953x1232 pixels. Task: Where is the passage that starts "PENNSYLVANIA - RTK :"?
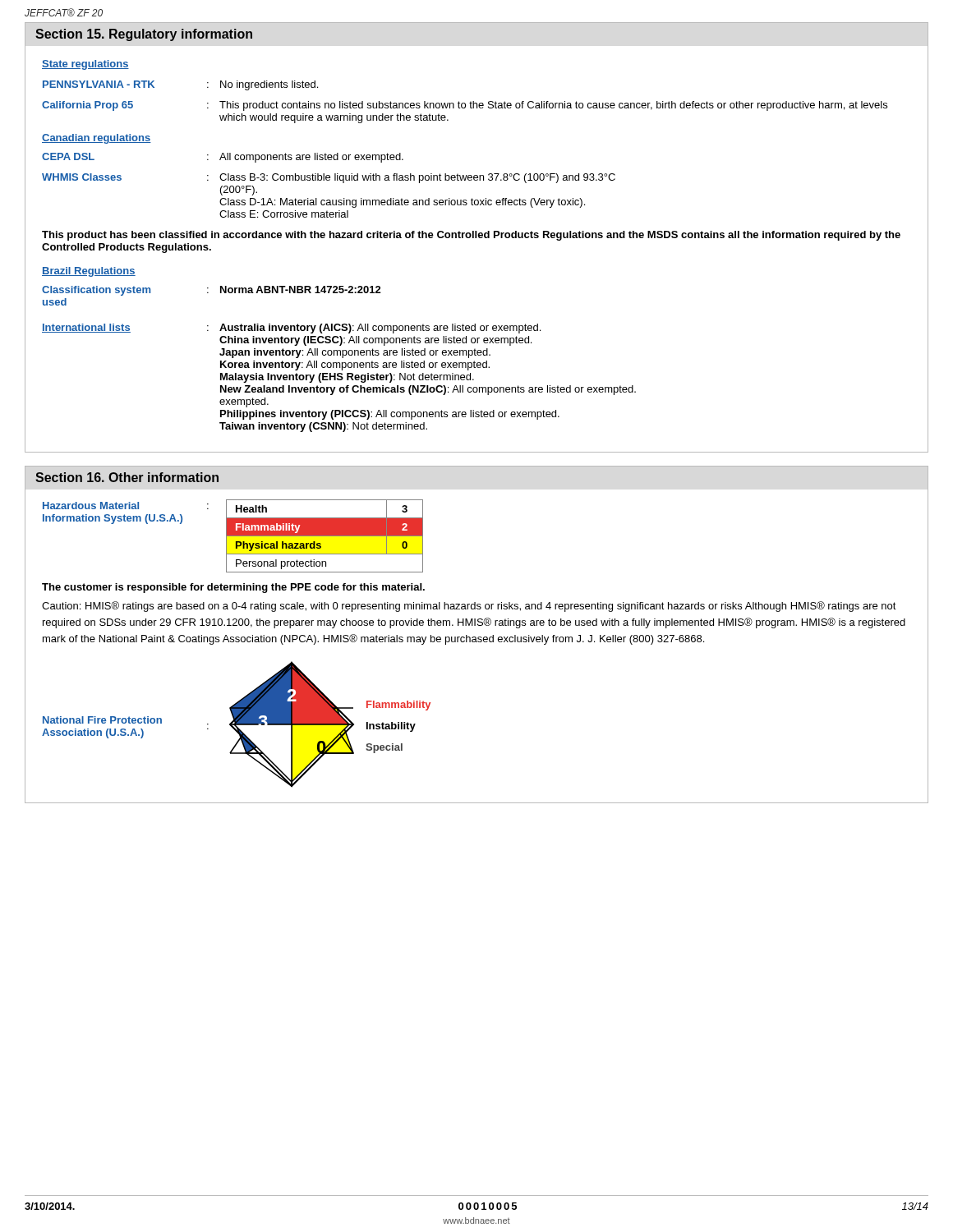tap(96, 85)
